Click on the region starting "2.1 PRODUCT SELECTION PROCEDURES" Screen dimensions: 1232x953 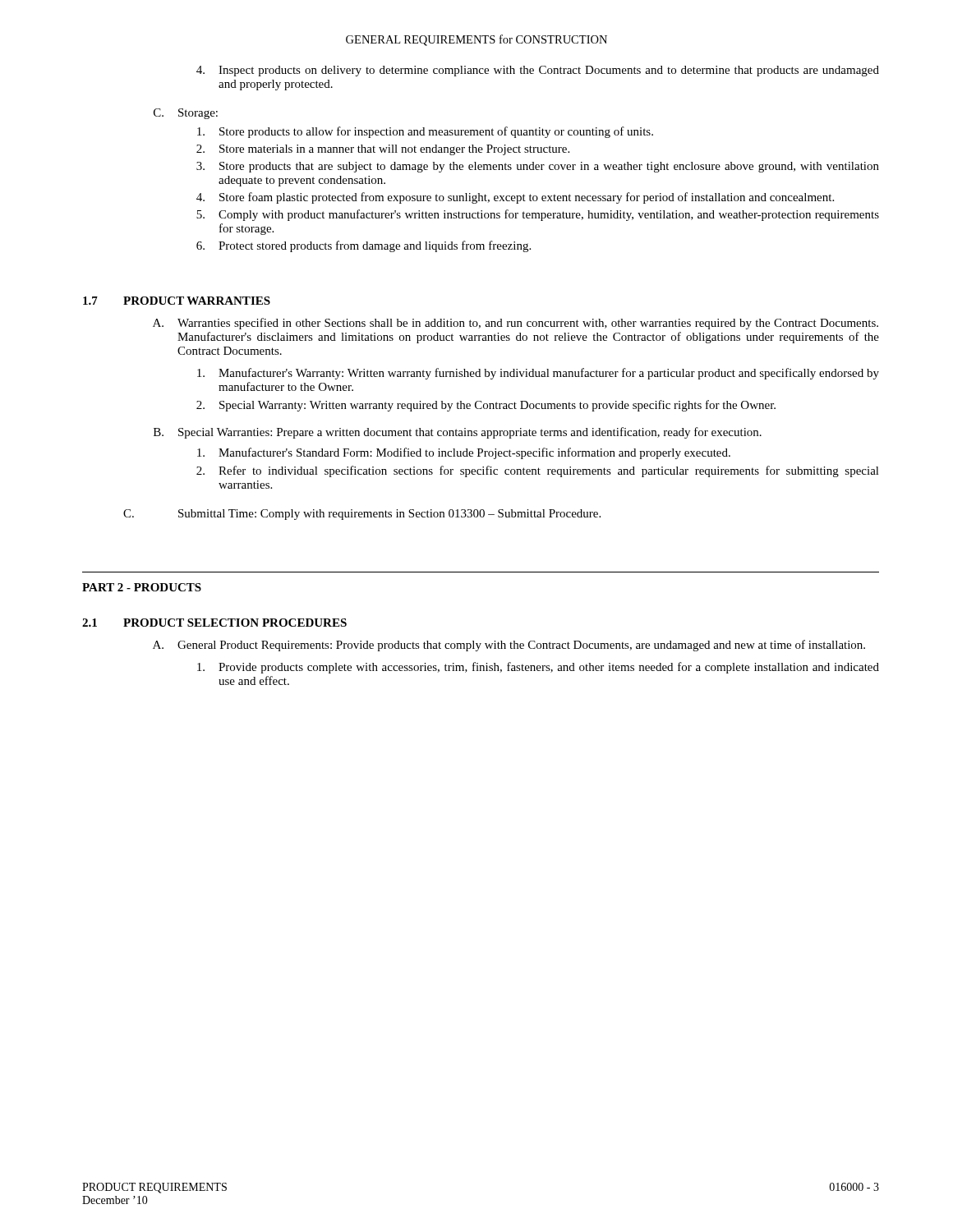click(214, 623)
